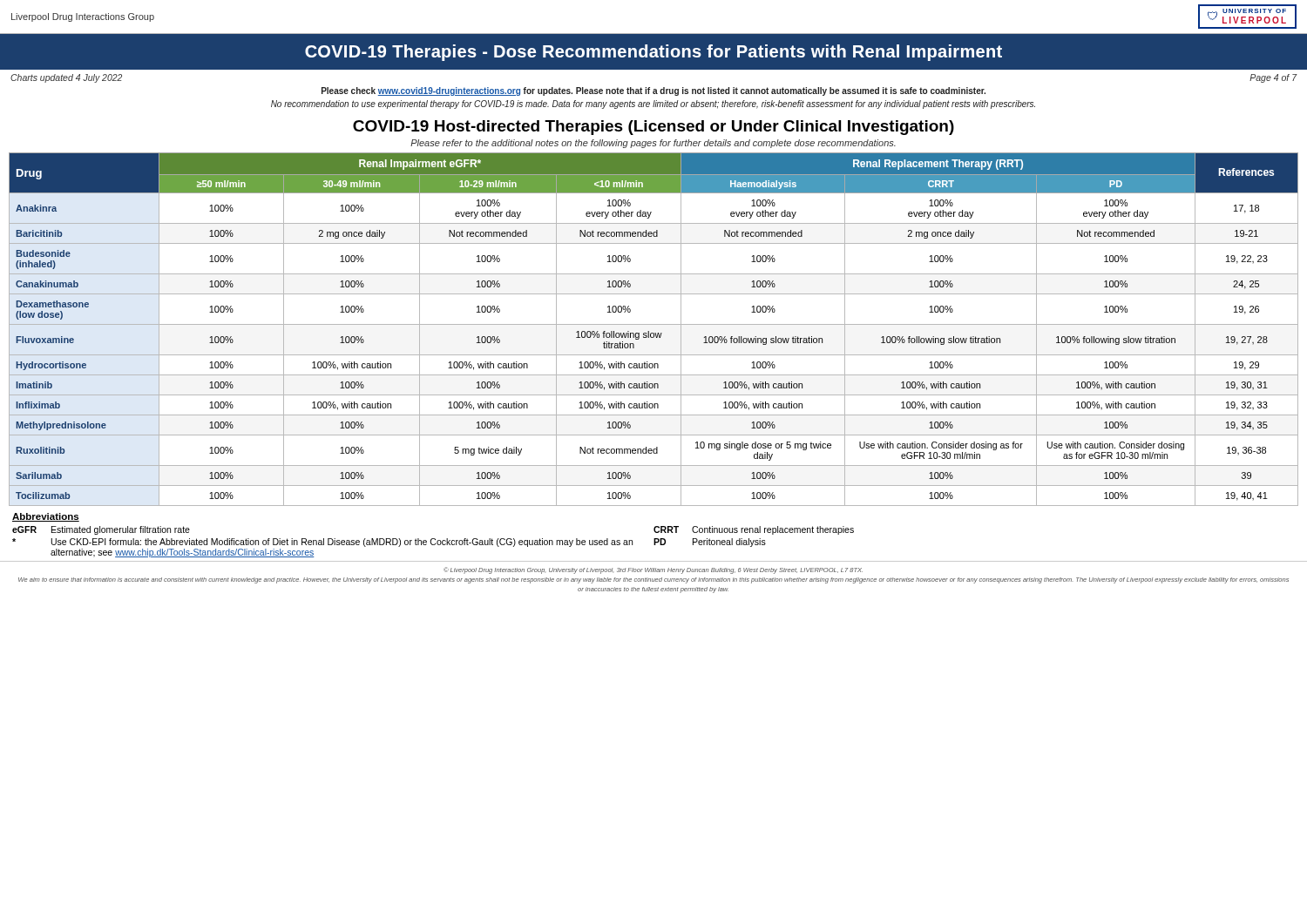Point to the text block starting "COVID-19 Host-directed Therapies (Licensed or"
Screen dimensions: 924x1307
point(654,126)
